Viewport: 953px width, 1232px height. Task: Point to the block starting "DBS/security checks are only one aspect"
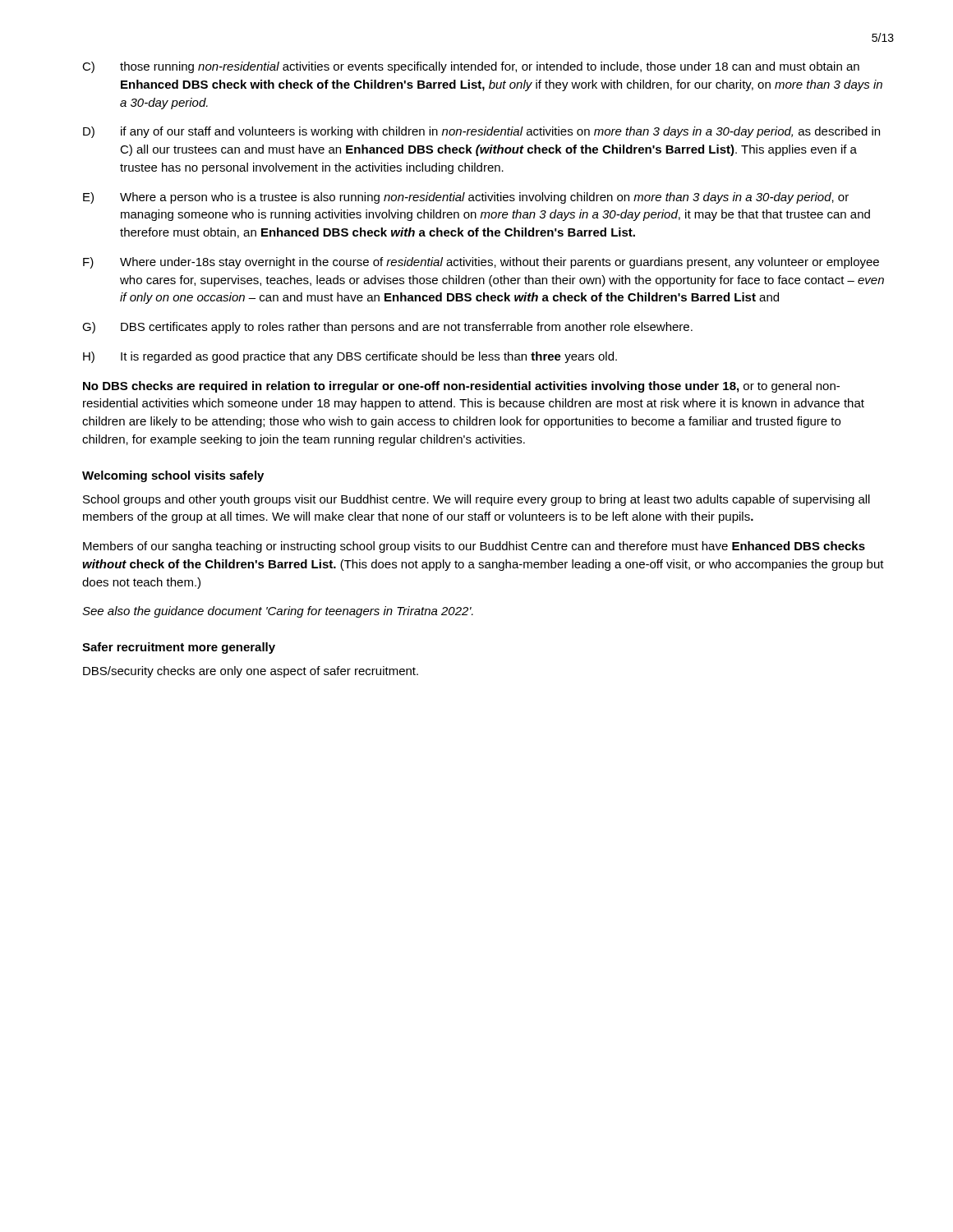pyautogui.click(x=251, y=671)
